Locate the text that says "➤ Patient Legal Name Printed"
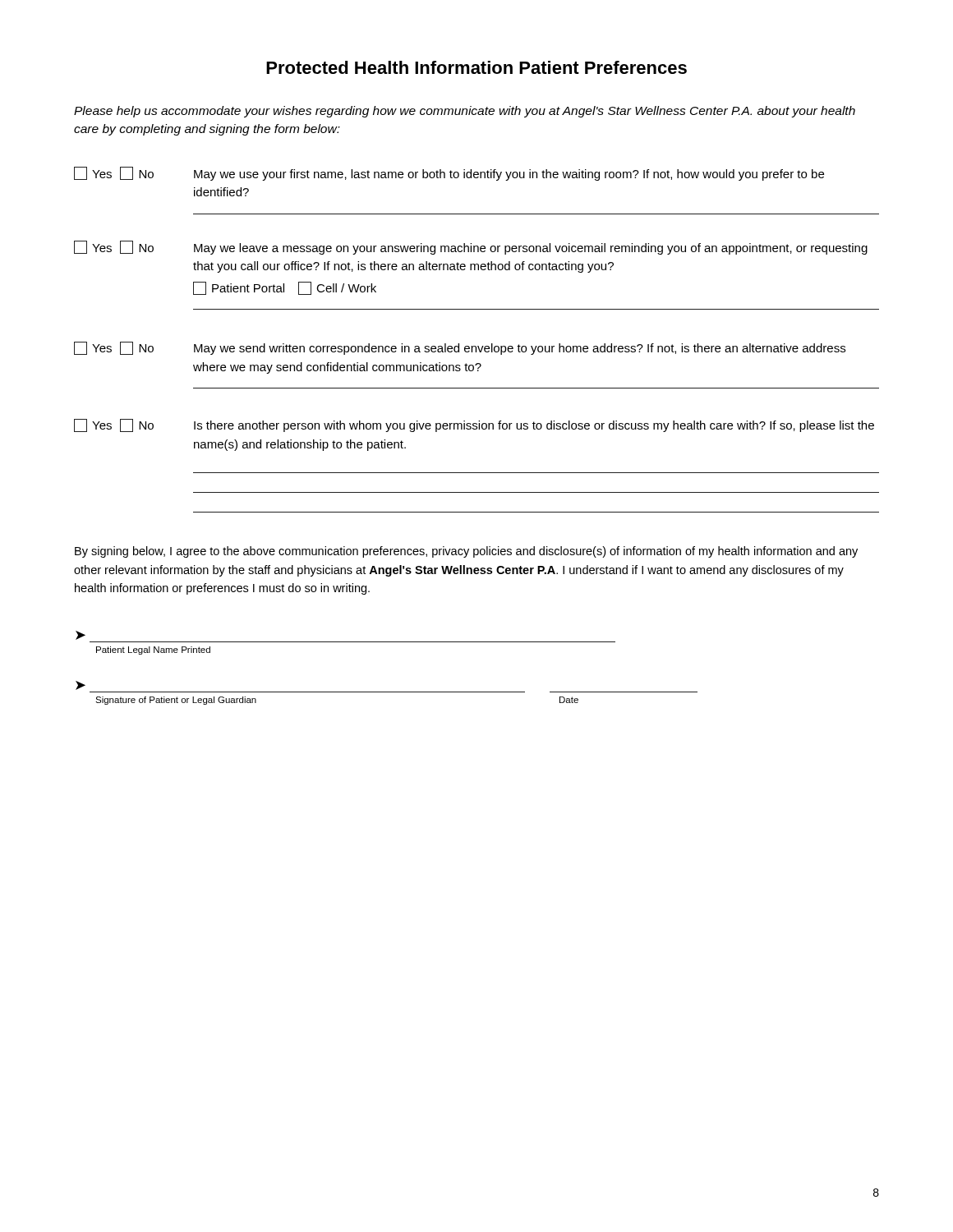Image resolution: width=953 pixels, height=1232 pixels. (476, 641)
